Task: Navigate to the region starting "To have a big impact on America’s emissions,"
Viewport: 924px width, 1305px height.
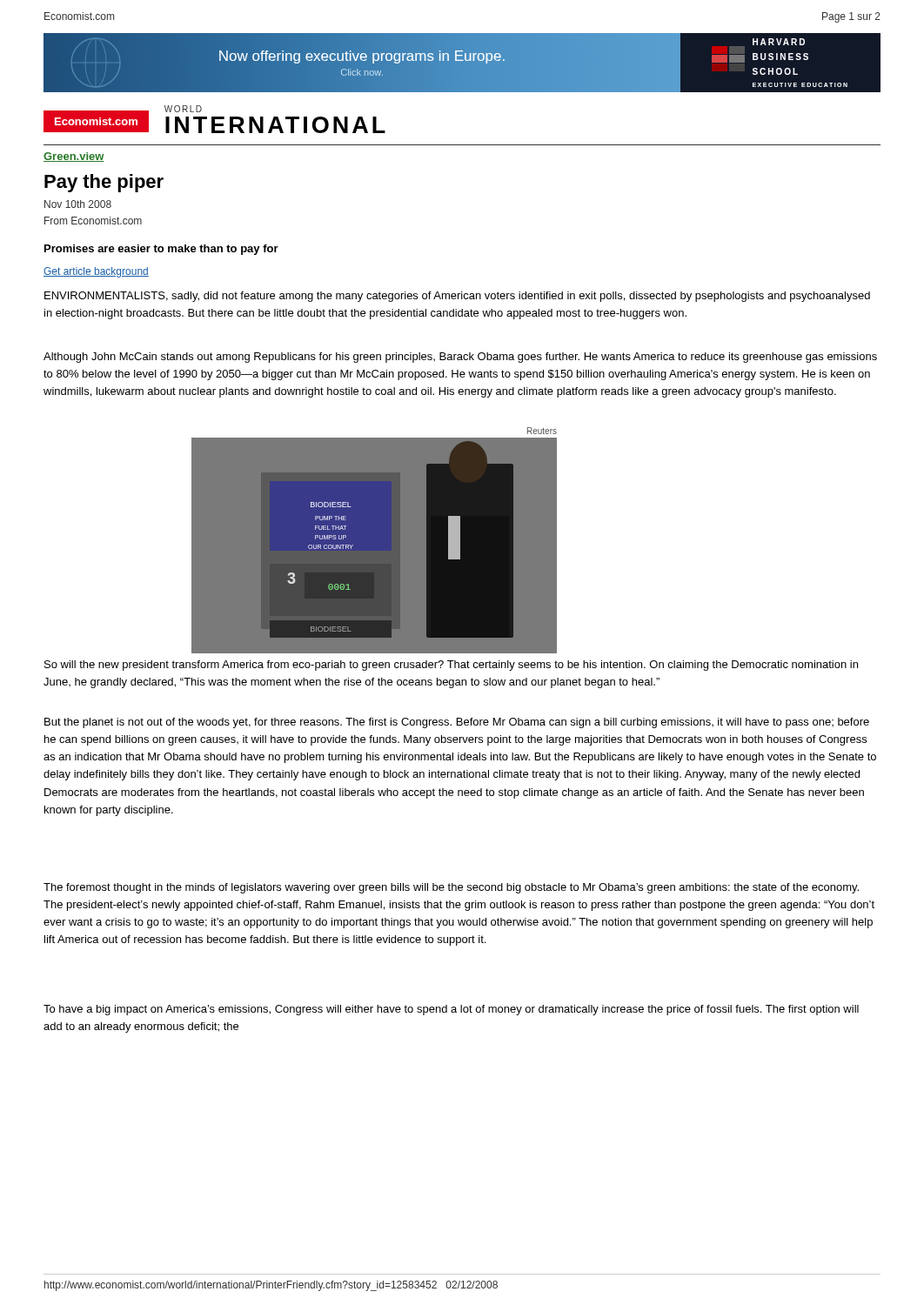Action: [451, 1018]
